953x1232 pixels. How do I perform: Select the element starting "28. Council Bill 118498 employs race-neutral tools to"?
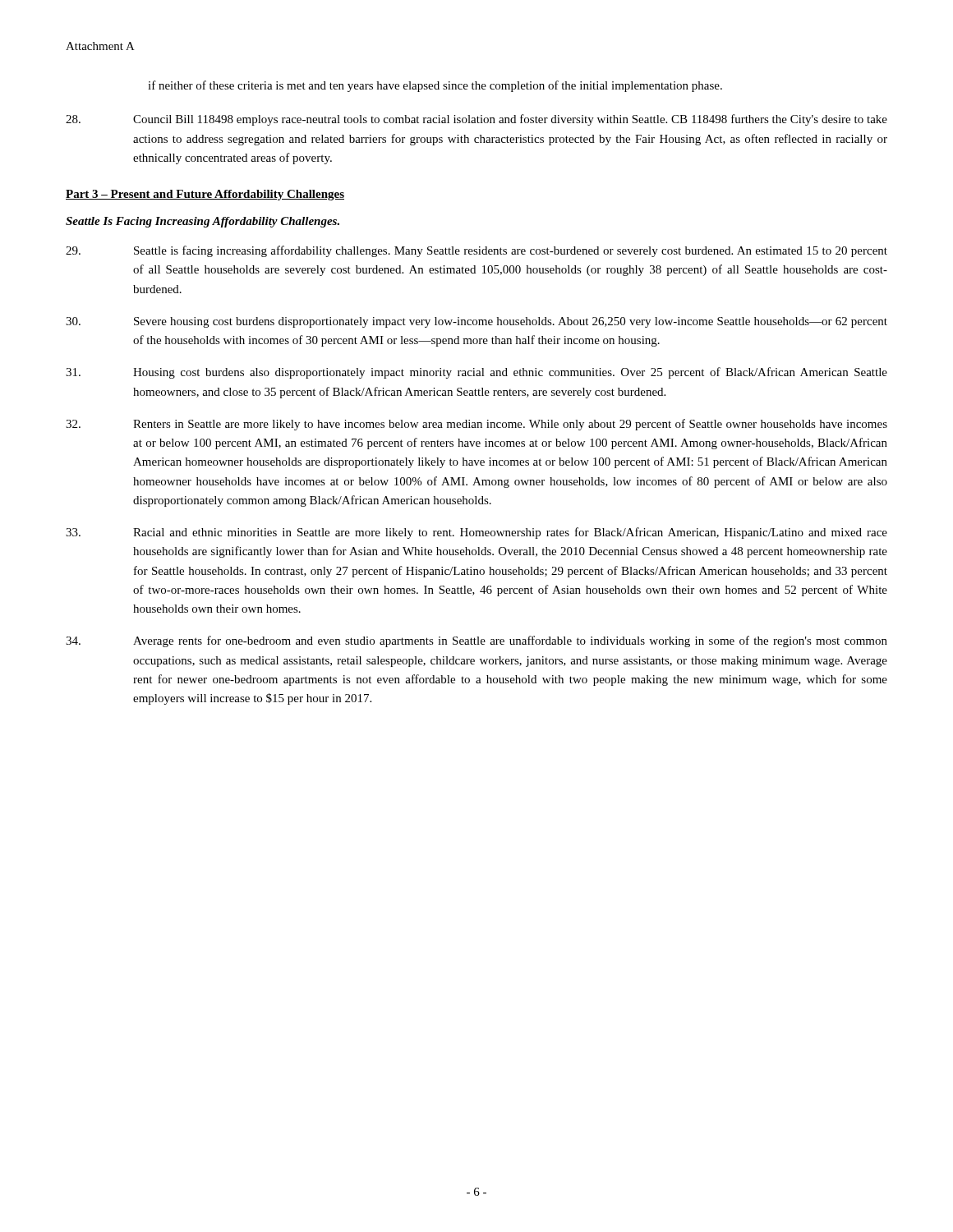(476, 139)
